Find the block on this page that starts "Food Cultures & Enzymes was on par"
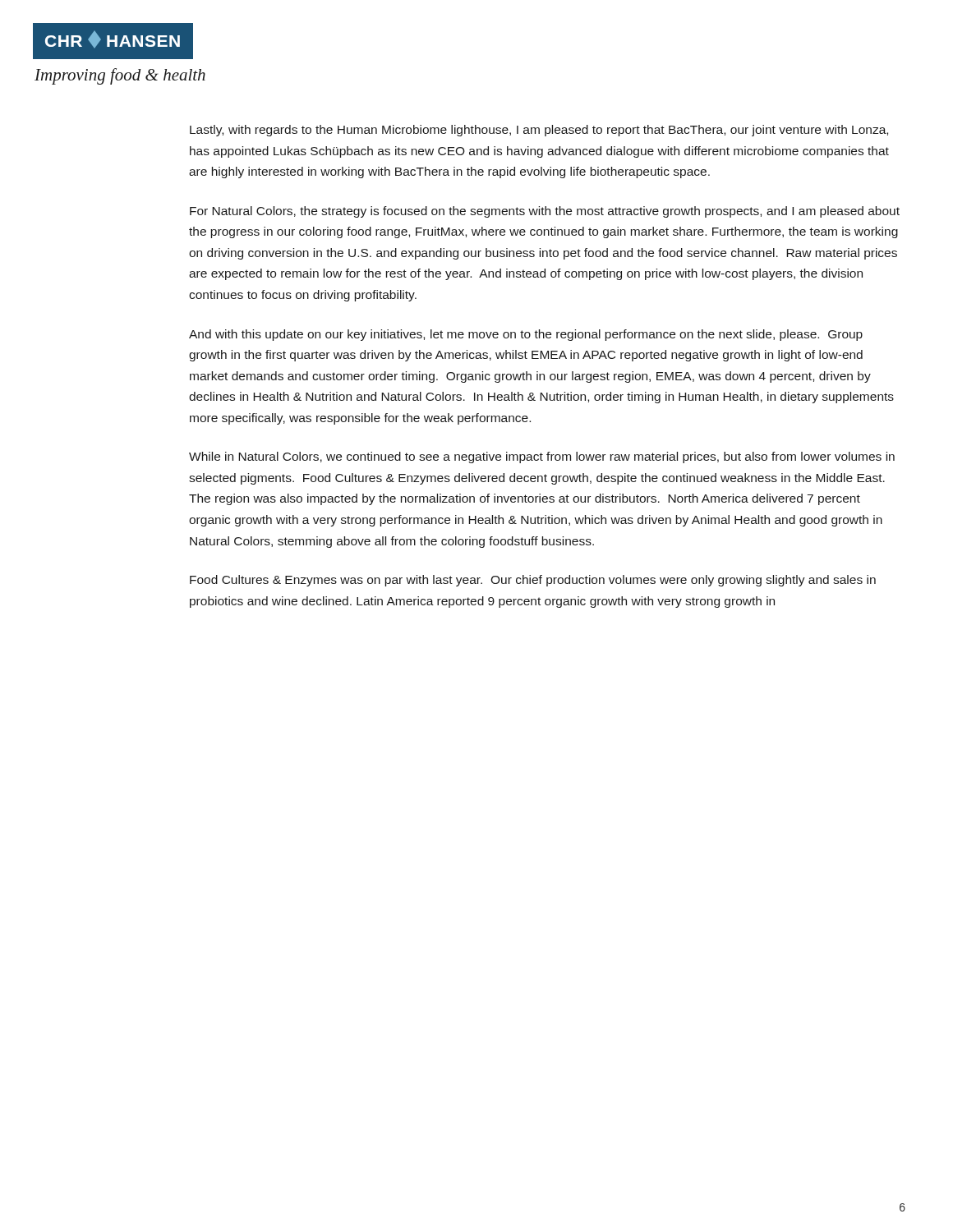The height and width of the screenshot is (1232, 953). point(533,590)
